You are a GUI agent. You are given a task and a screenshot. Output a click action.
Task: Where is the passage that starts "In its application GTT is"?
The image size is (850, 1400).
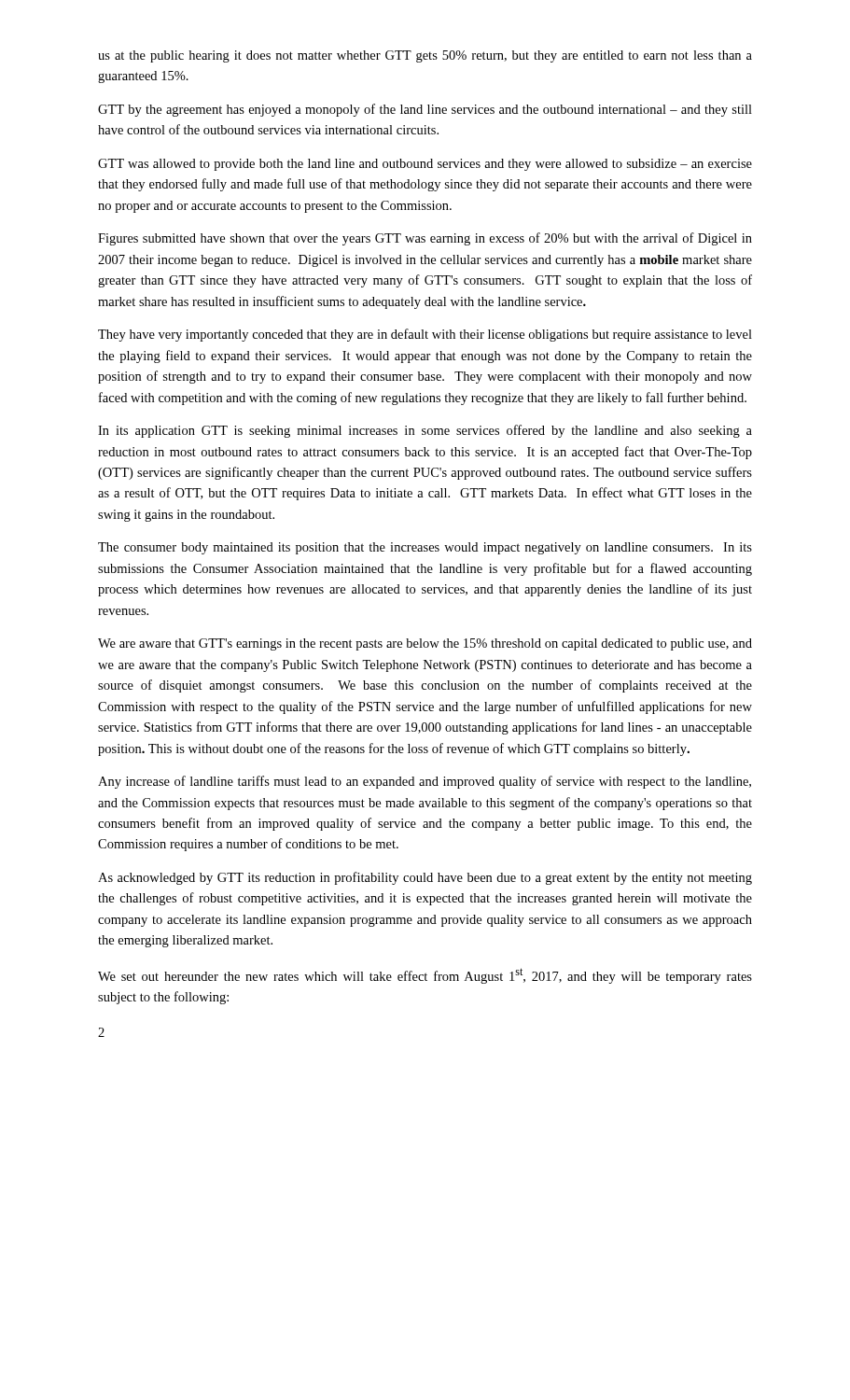[425, 472]
